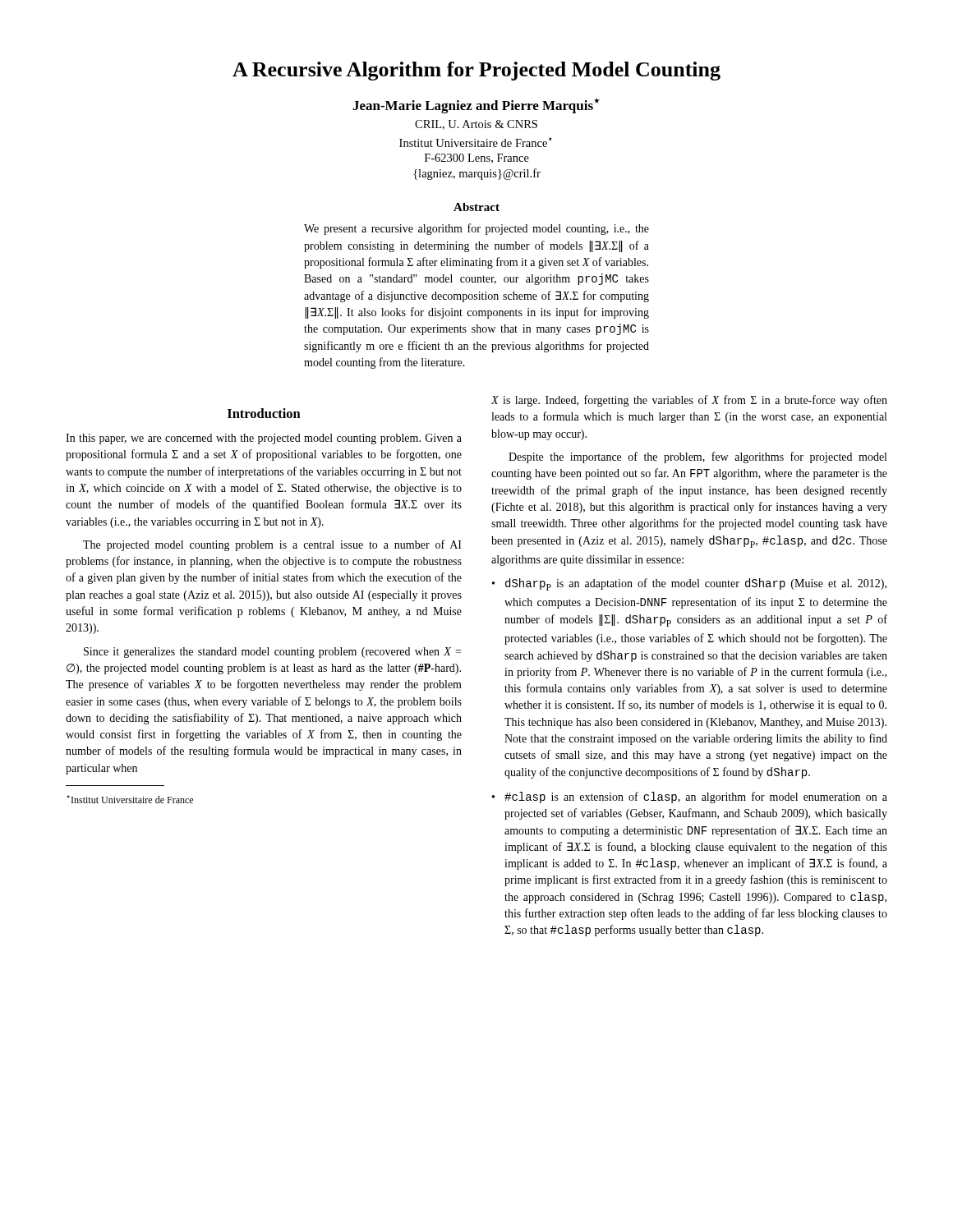This screenshot has height=1232, width=953.
Task: Click on the title that says "A Recursive Algorithm for Projected Model Counting Jean-Marie"
Action: click(476, 119)
